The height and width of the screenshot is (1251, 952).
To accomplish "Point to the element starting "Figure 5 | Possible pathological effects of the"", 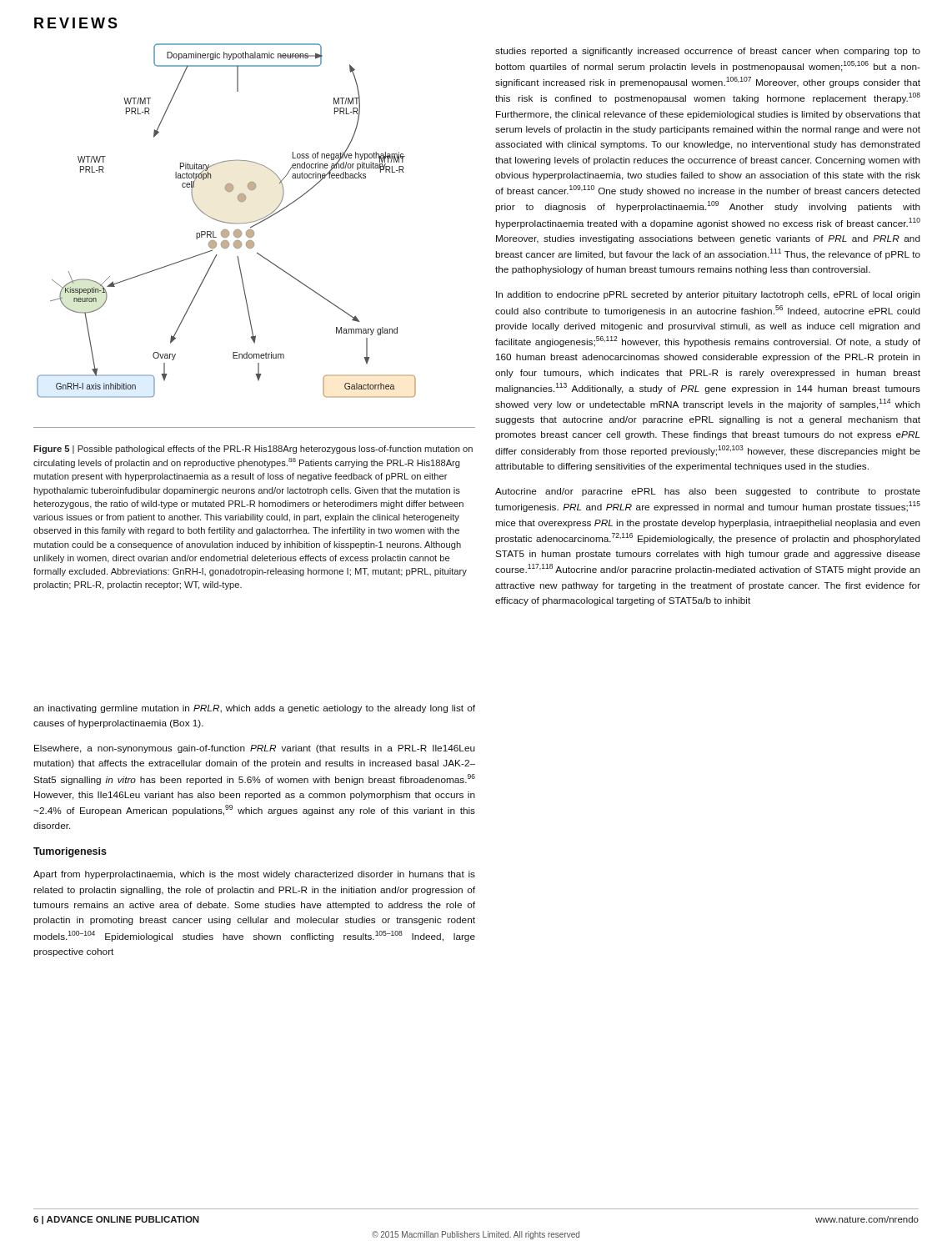I will tap(254, 517).
